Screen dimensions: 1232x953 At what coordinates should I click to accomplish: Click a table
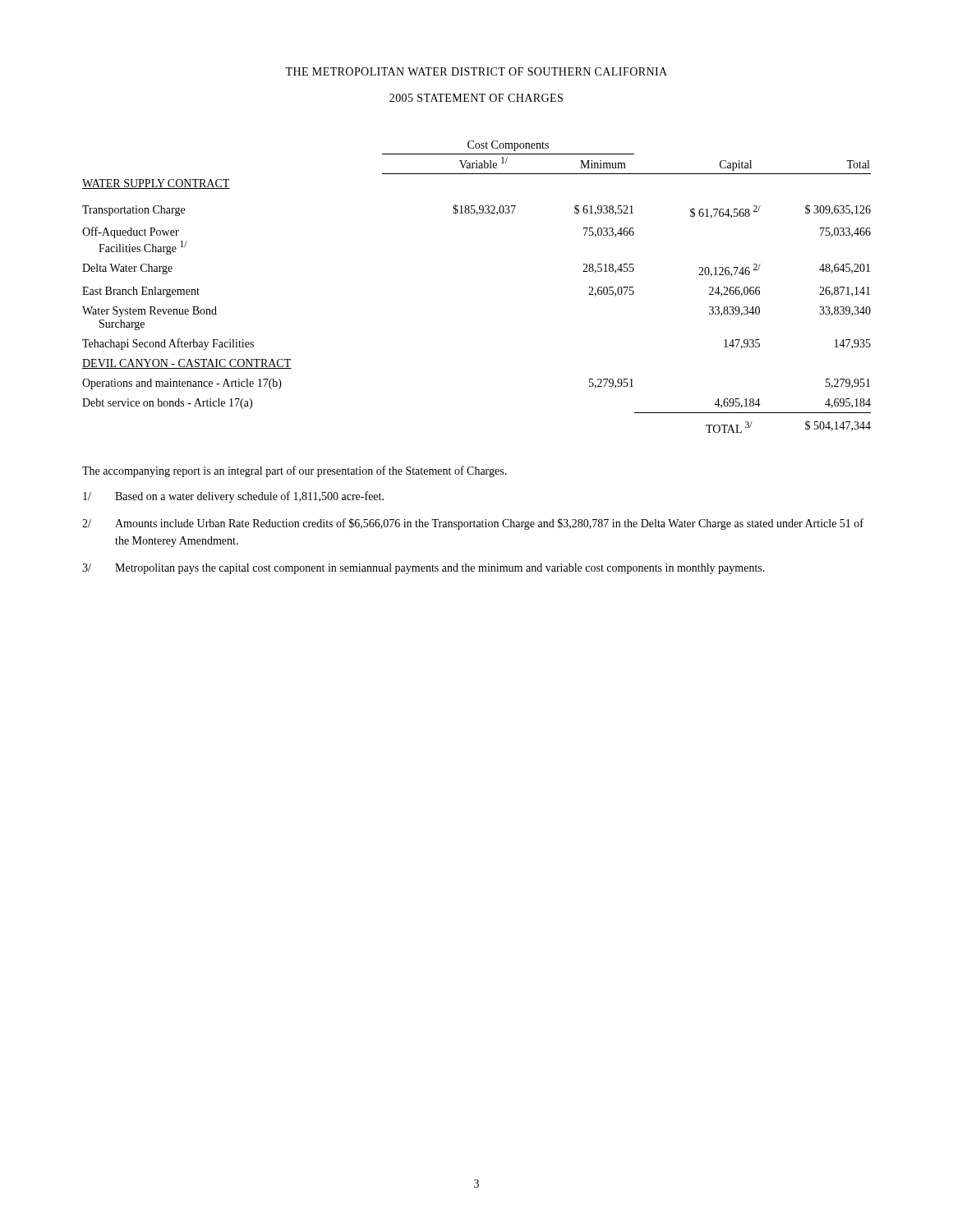(476, 289)
